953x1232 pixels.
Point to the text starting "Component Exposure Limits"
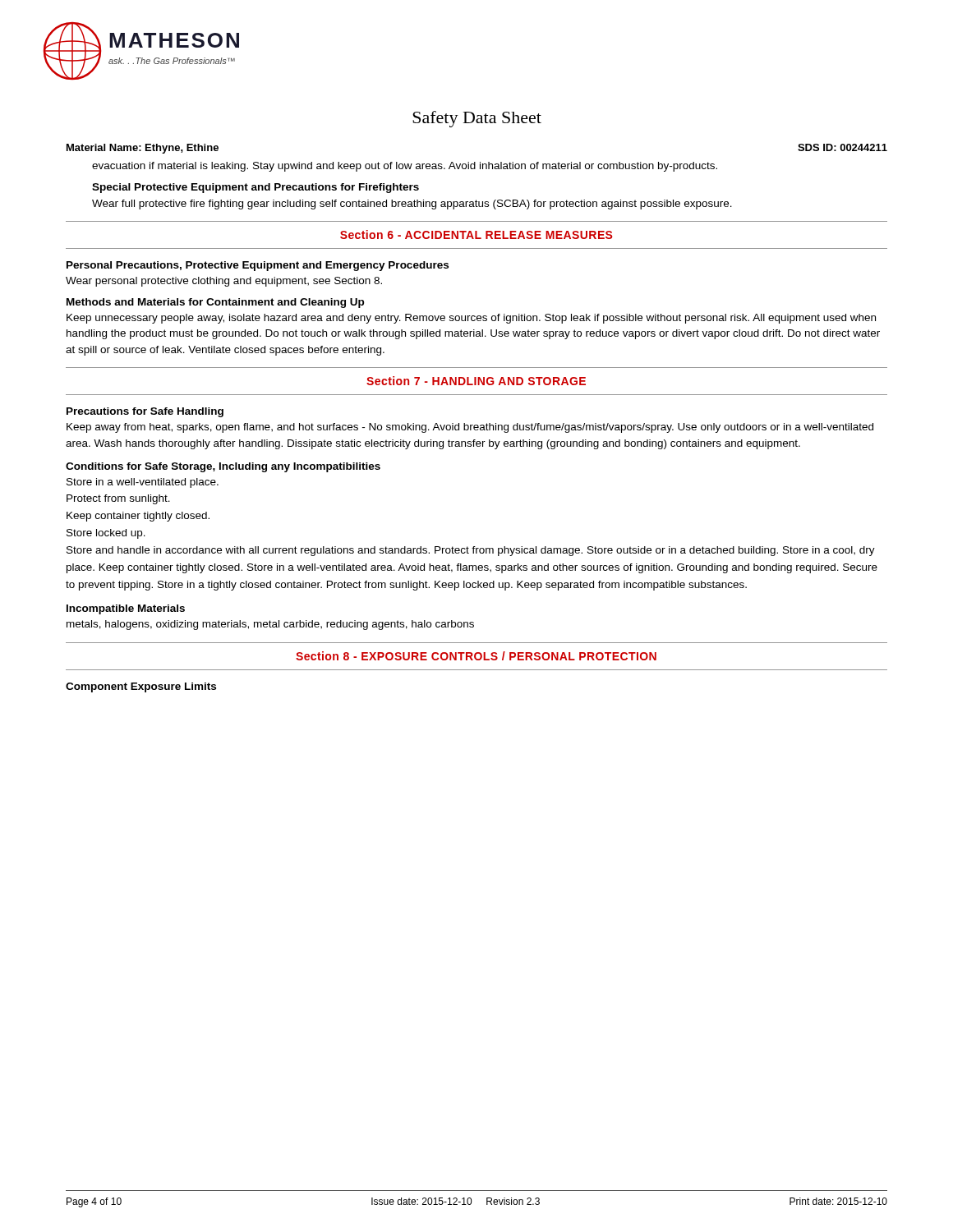(141, 686)
